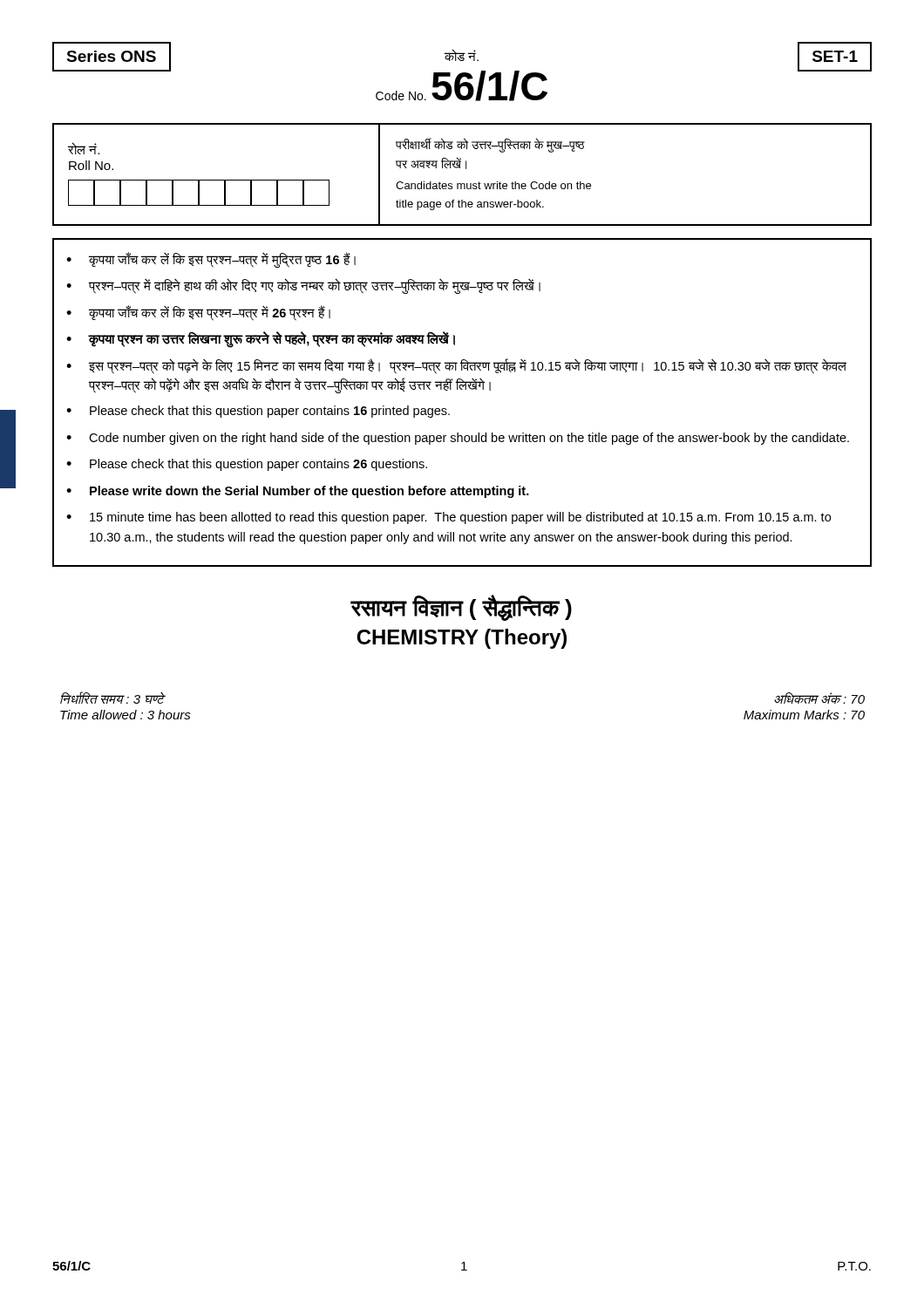Viewport: 924px width, 1308px height.
Task: Click on the block starting "निर्धारित समय :"
Action: point(125,707)
